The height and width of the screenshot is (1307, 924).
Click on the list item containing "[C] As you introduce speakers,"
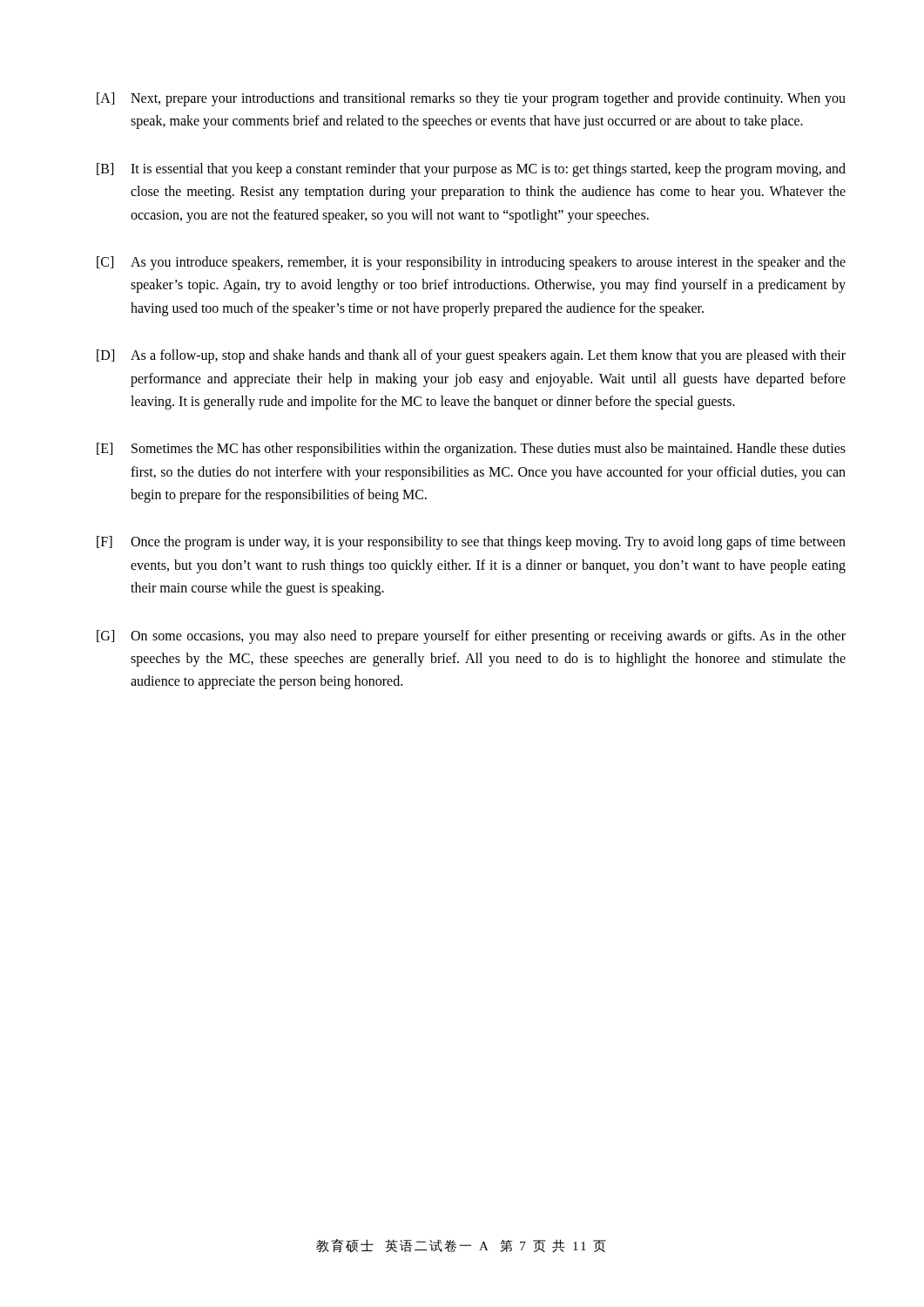471,285
